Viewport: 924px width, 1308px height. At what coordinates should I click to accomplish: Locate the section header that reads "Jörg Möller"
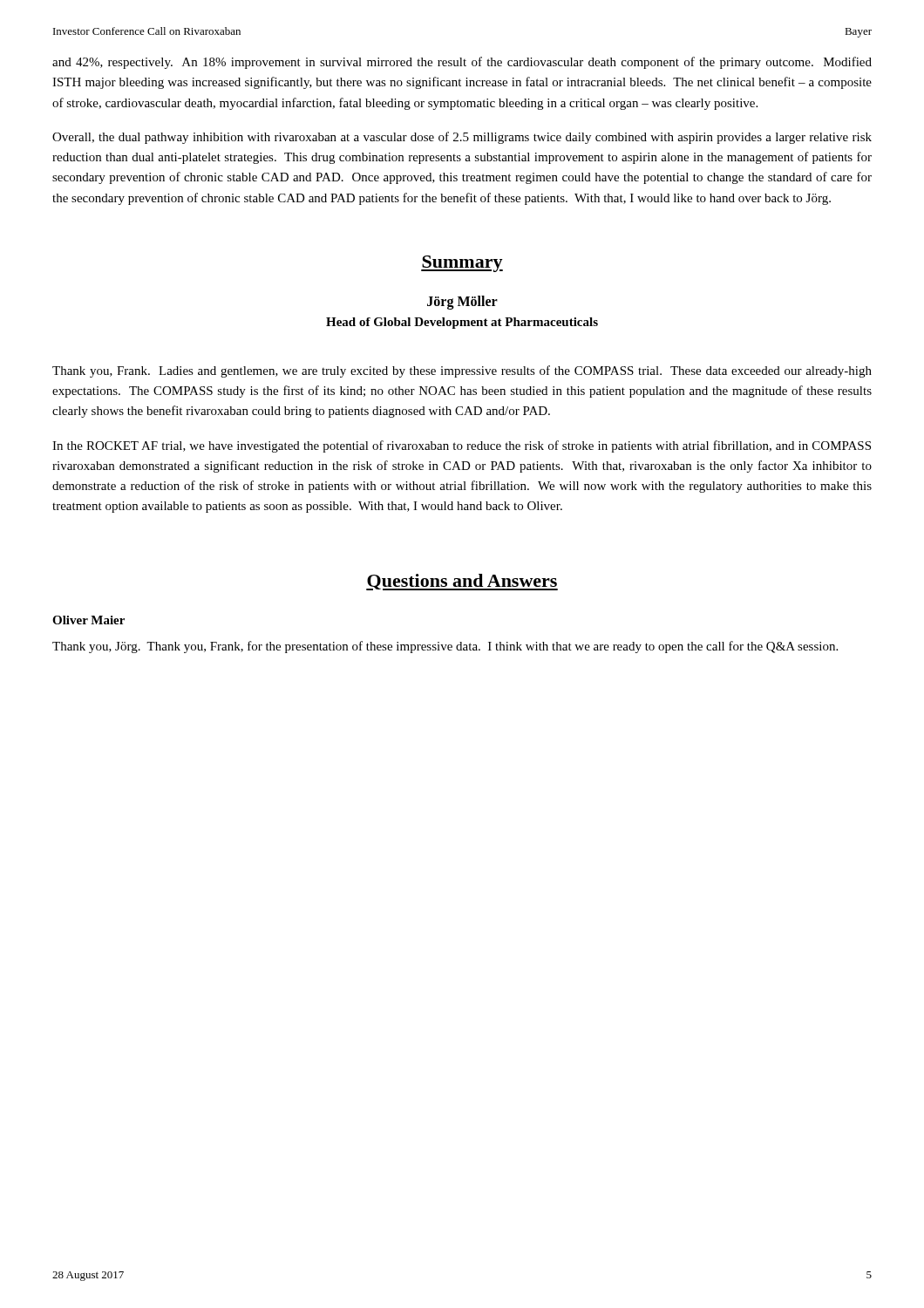462,301
